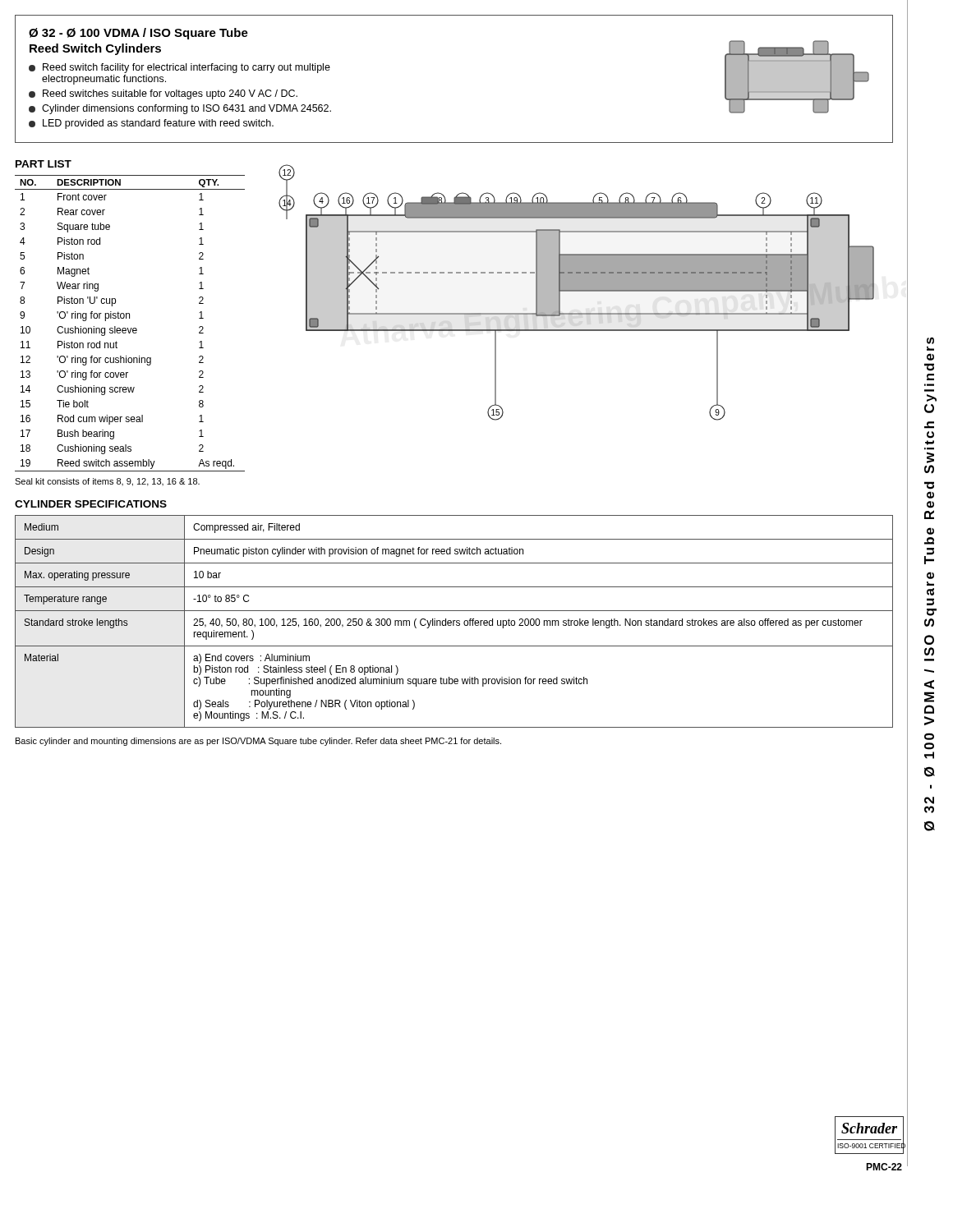Viewport: 953px width, 1232px height.
Task: Where is the passage that starts "Reed switches suitable for voltages upto"?
Action: point(163,94)
